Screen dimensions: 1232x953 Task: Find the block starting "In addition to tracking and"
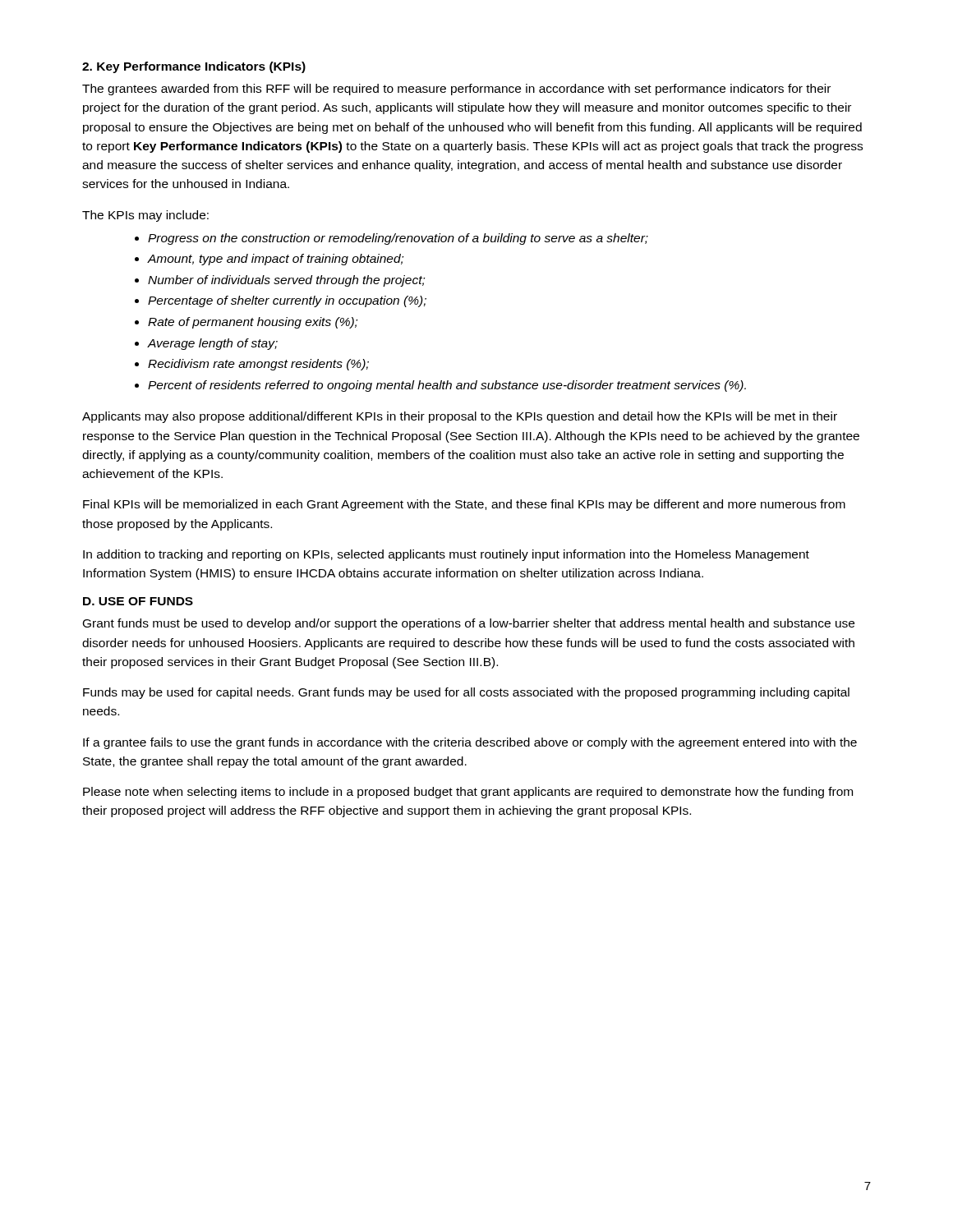click(x=446, y=563)
